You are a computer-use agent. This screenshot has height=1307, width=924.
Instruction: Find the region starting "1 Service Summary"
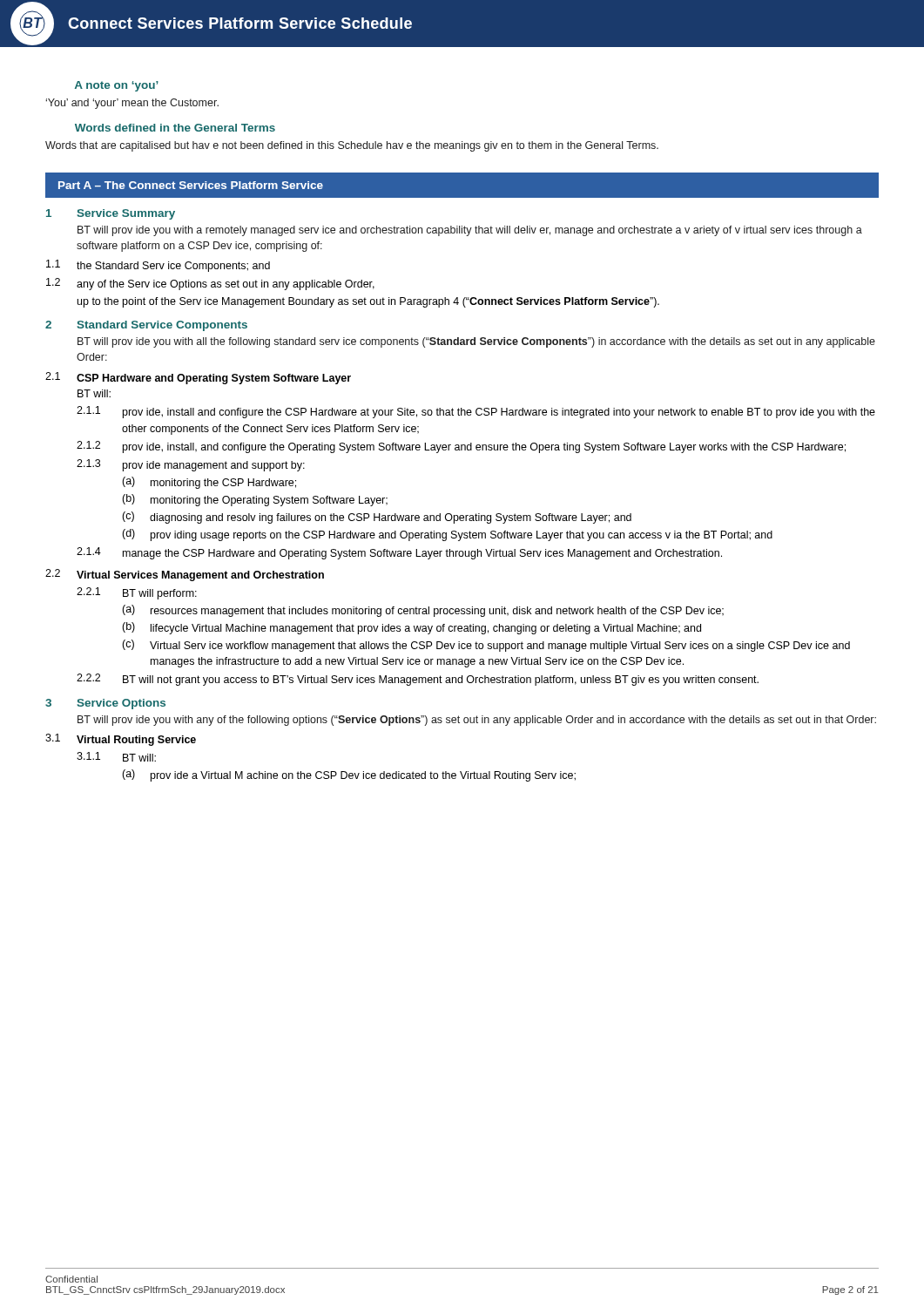point(110,213)
